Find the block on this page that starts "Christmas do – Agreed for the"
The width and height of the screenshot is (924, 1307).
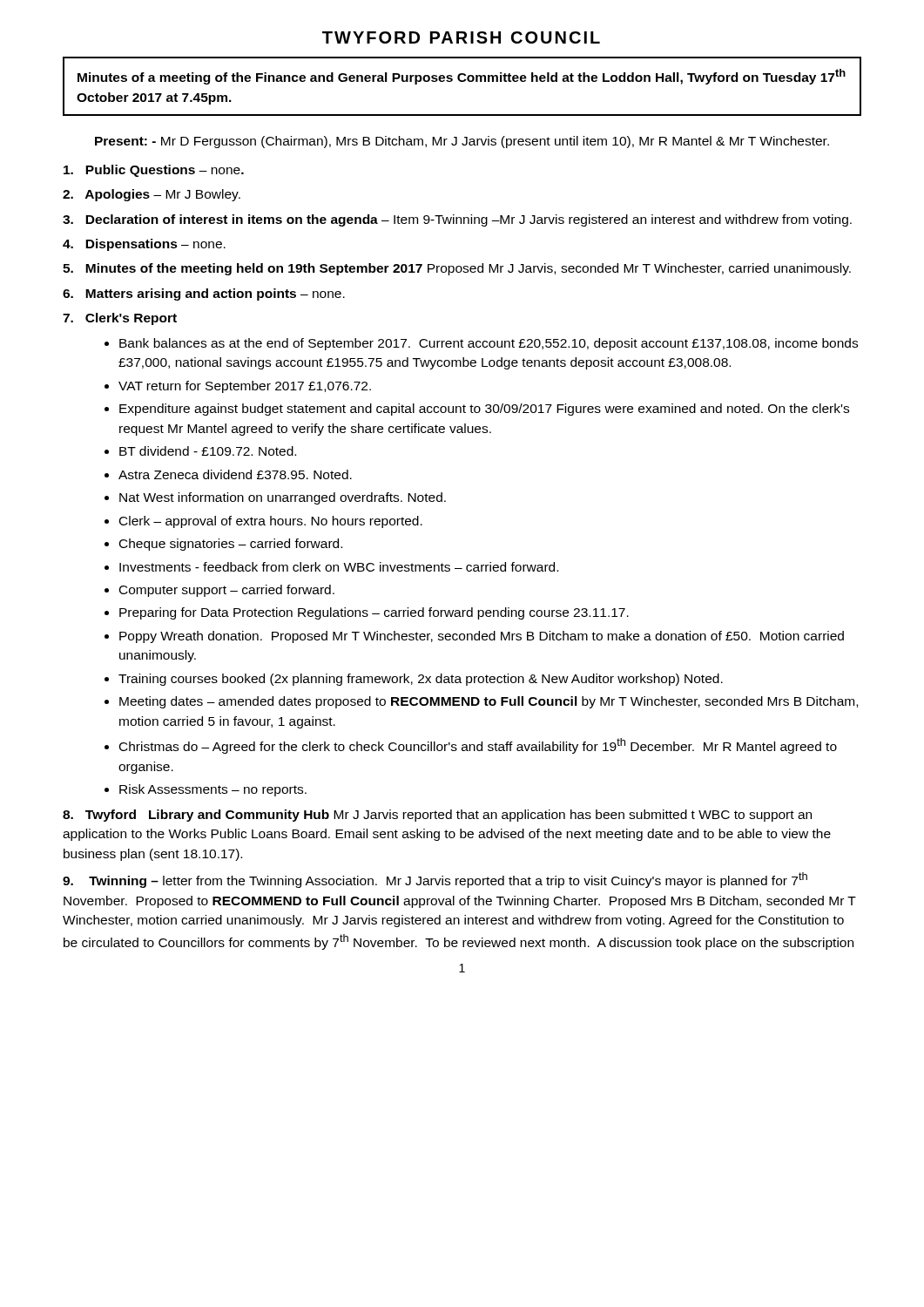pyautogui.click(x=478, y=755)
